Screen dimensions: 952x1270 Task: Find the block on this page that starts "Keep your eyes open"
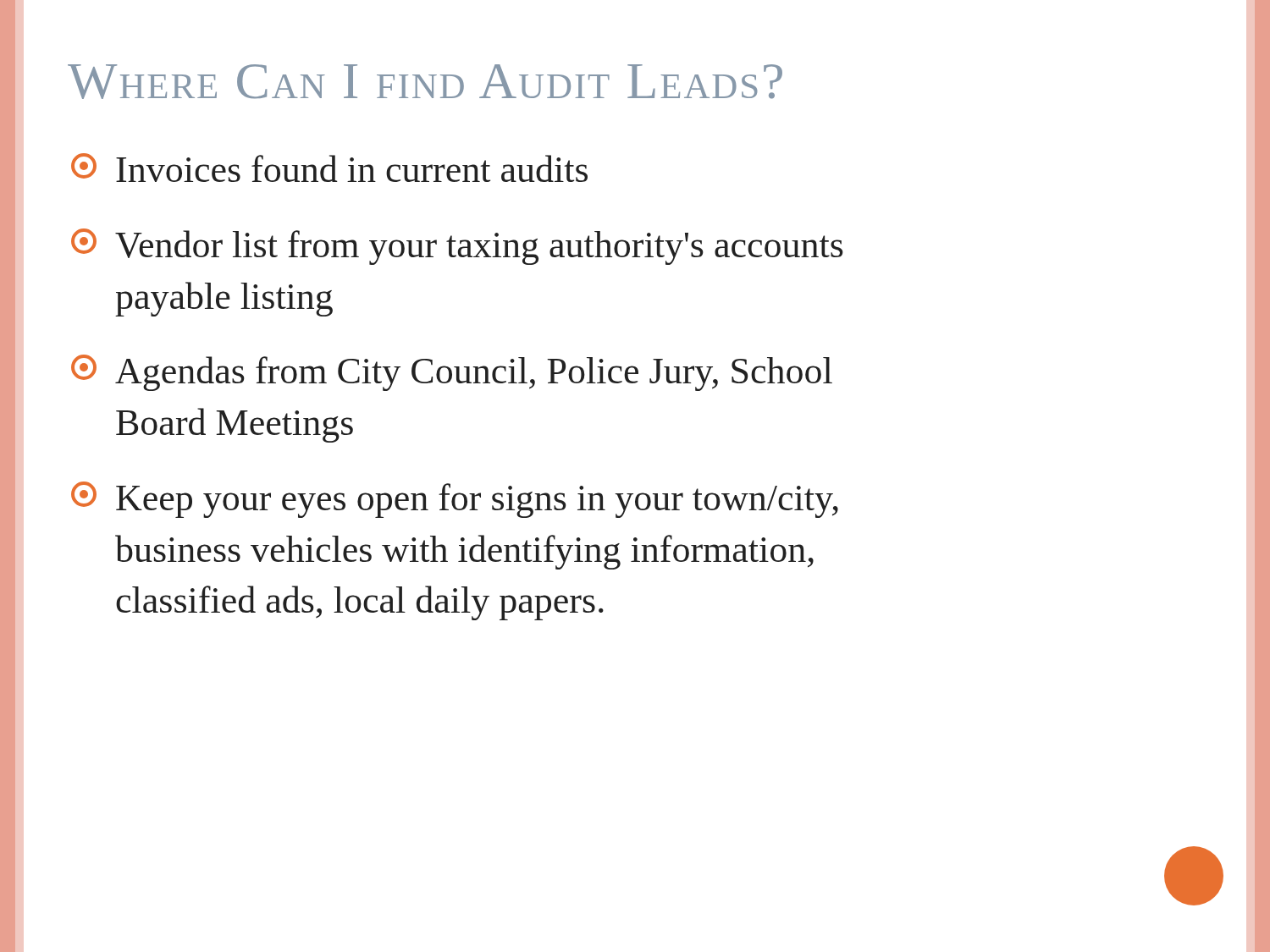pyautogui.click(x=622, y=550)
